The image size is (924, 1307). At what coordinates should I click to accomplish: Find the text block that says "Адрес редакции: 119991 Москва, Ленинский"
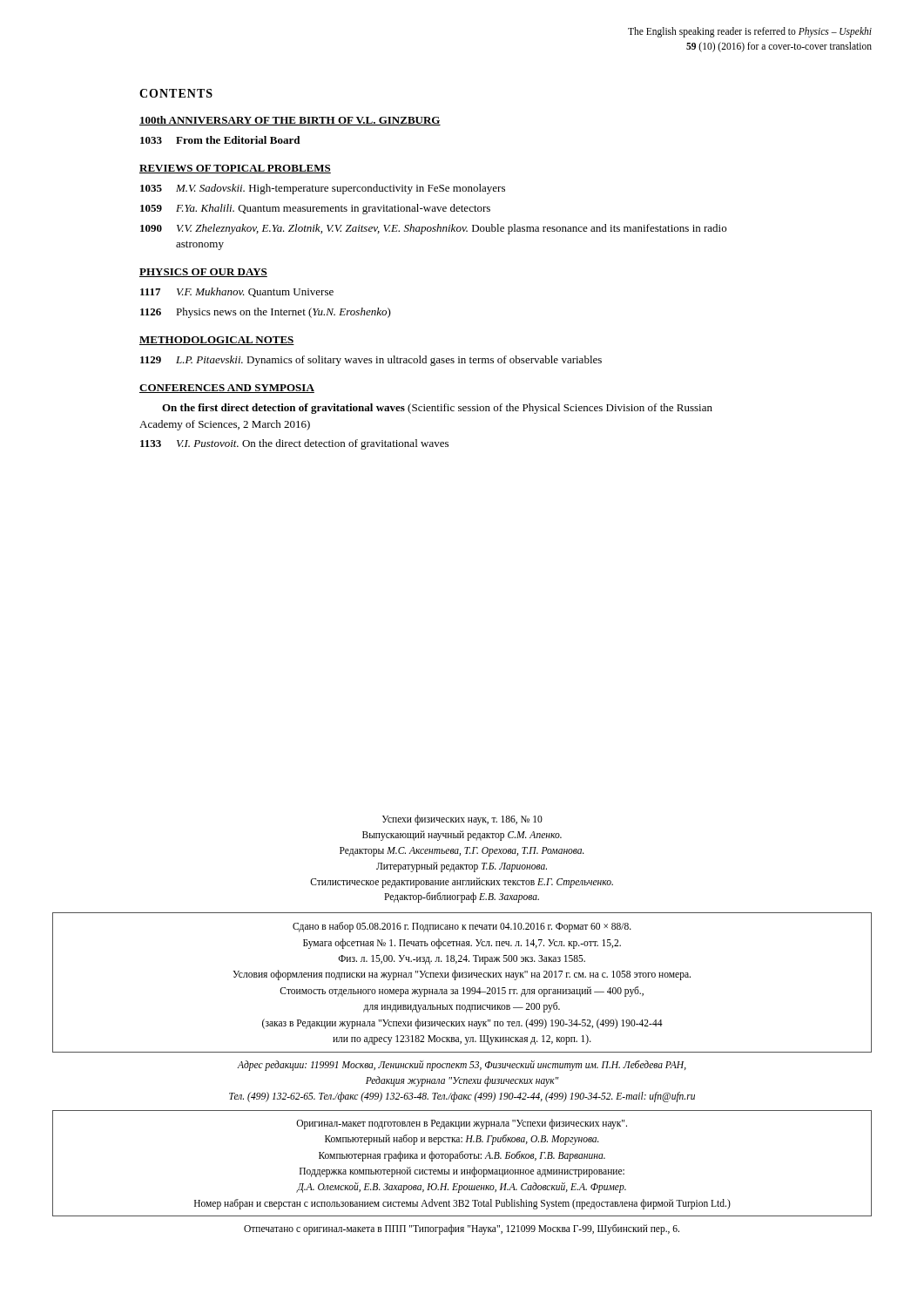click(462, 1081)
